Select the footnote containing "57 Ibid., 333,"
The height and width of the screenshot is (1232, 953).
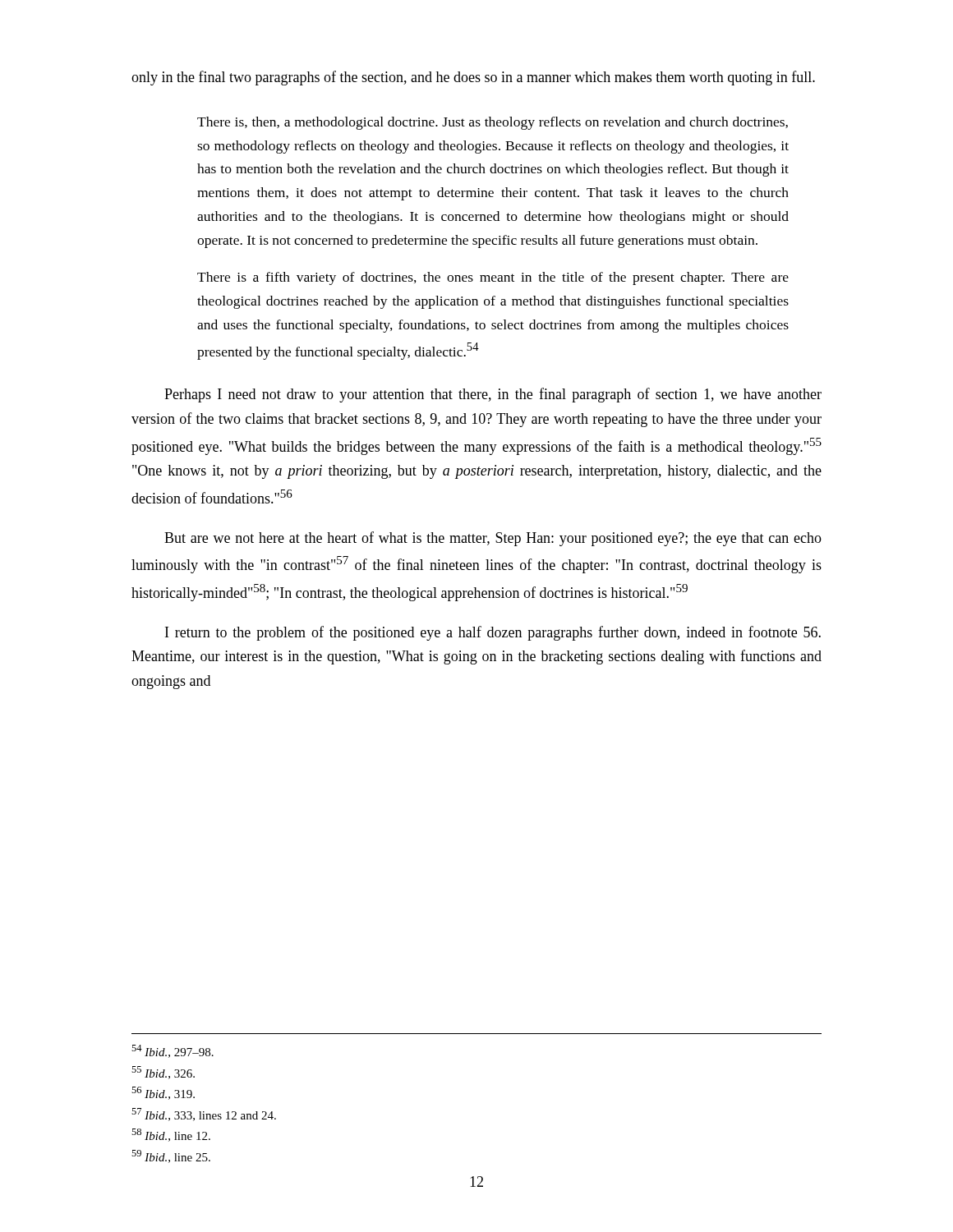(x=204, y=1113)
